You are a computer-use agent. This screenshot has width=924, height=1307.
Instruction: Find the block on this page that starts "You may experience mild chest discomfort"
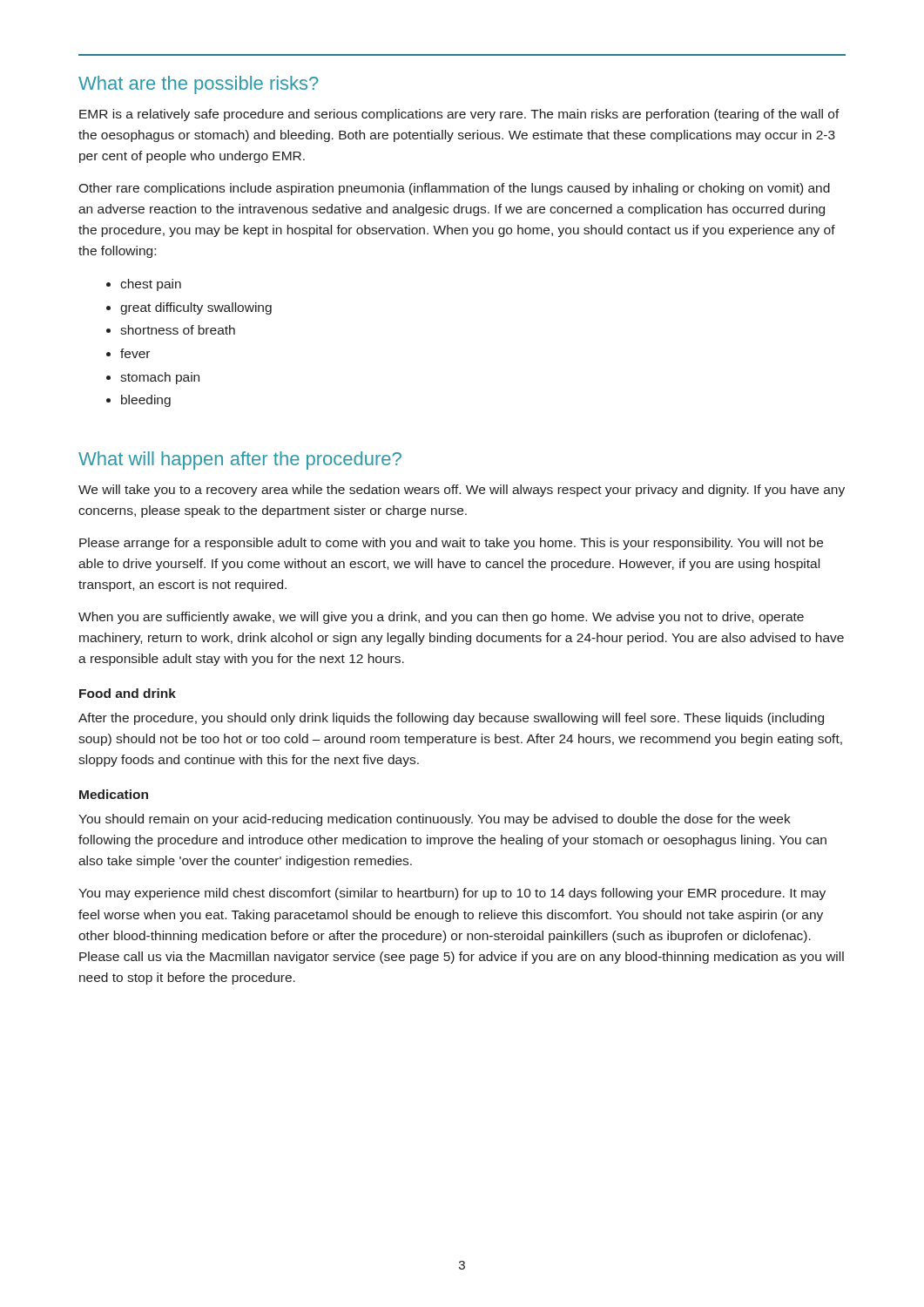(x=462, y=935)
